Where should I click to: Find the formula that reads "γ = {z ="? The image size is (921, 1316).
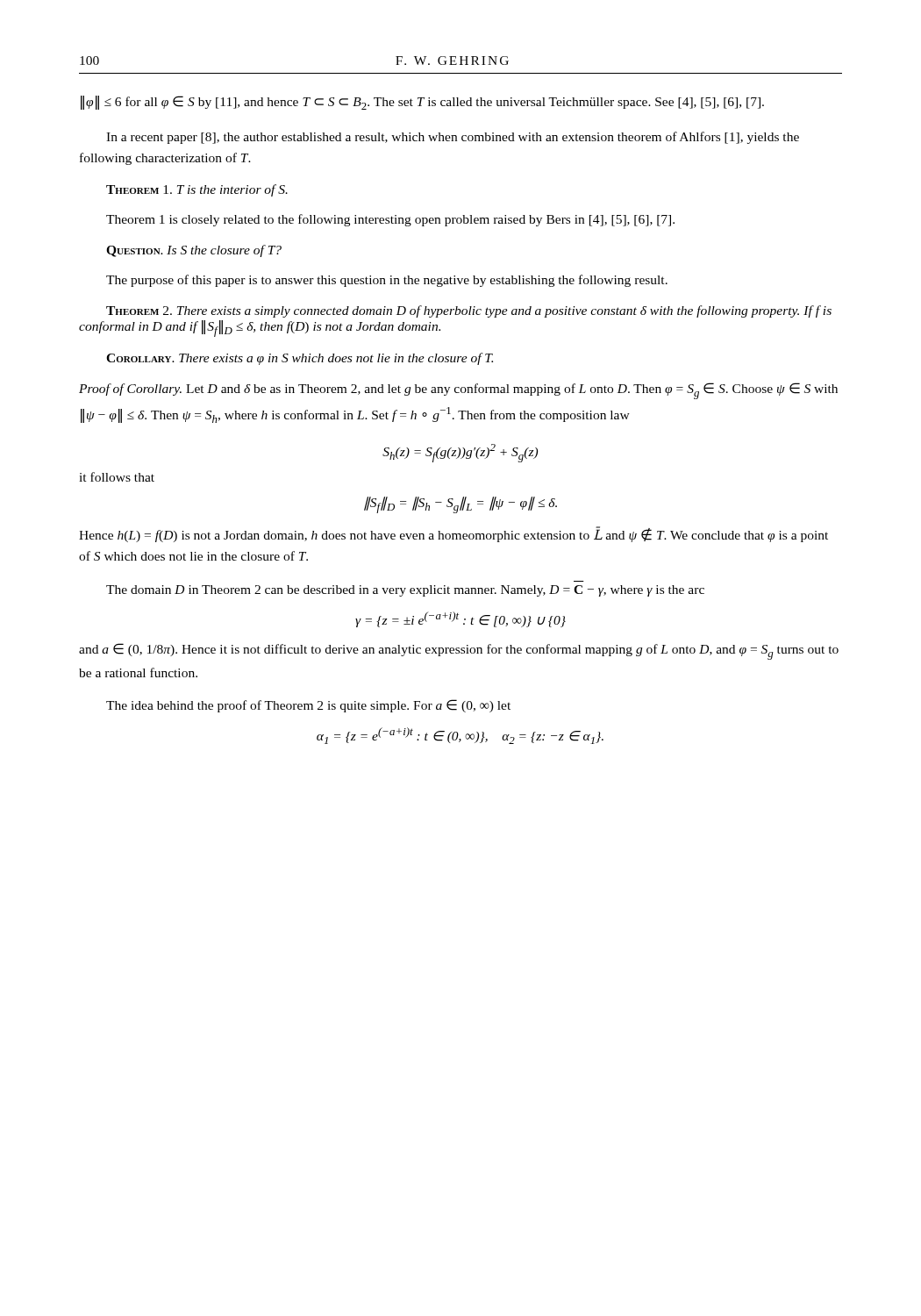(x=460, y=618)
